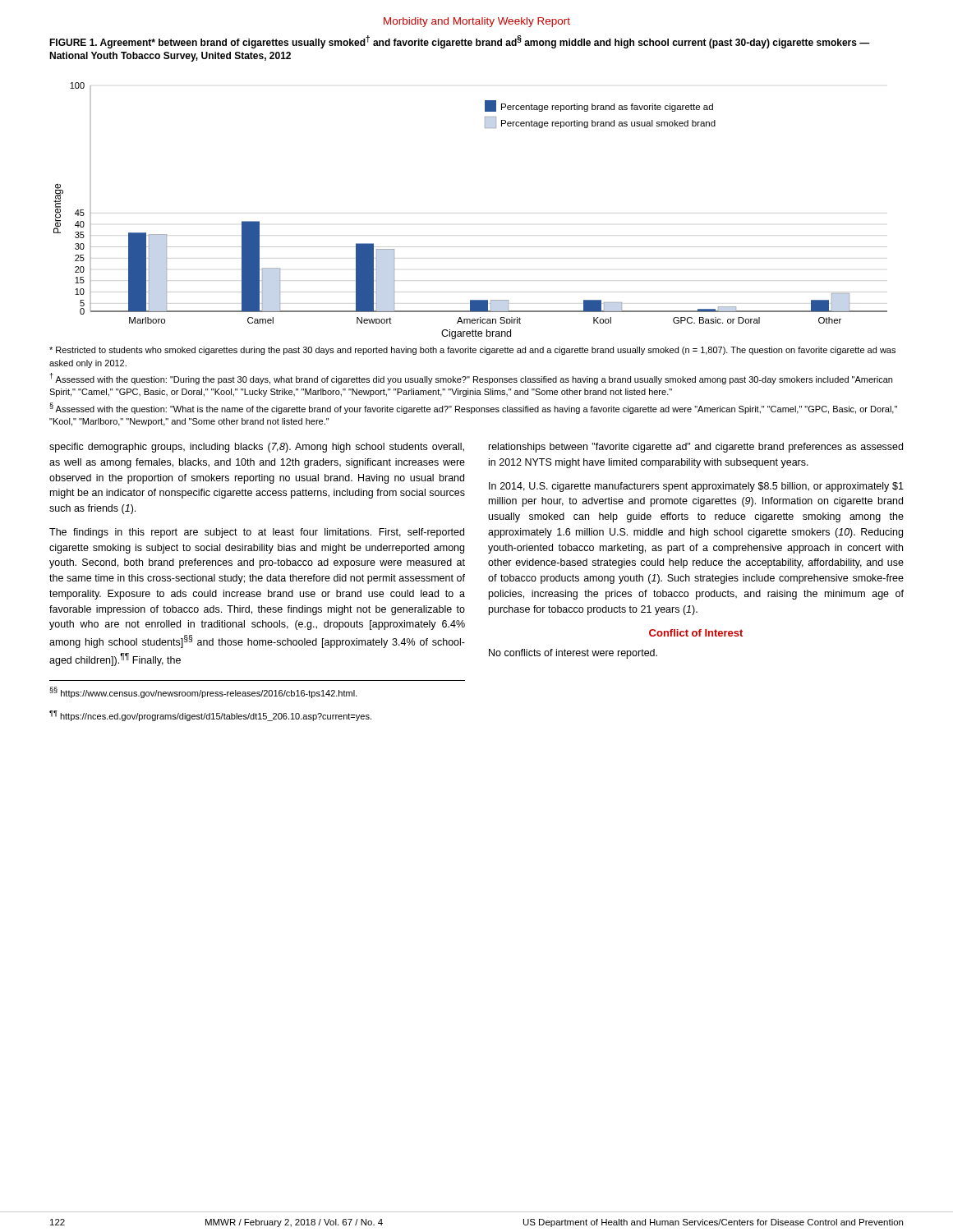Locate the section header containing "Conflict of Interest"
This screenshot has width=953, height=1232.
(x=696, y=633)
